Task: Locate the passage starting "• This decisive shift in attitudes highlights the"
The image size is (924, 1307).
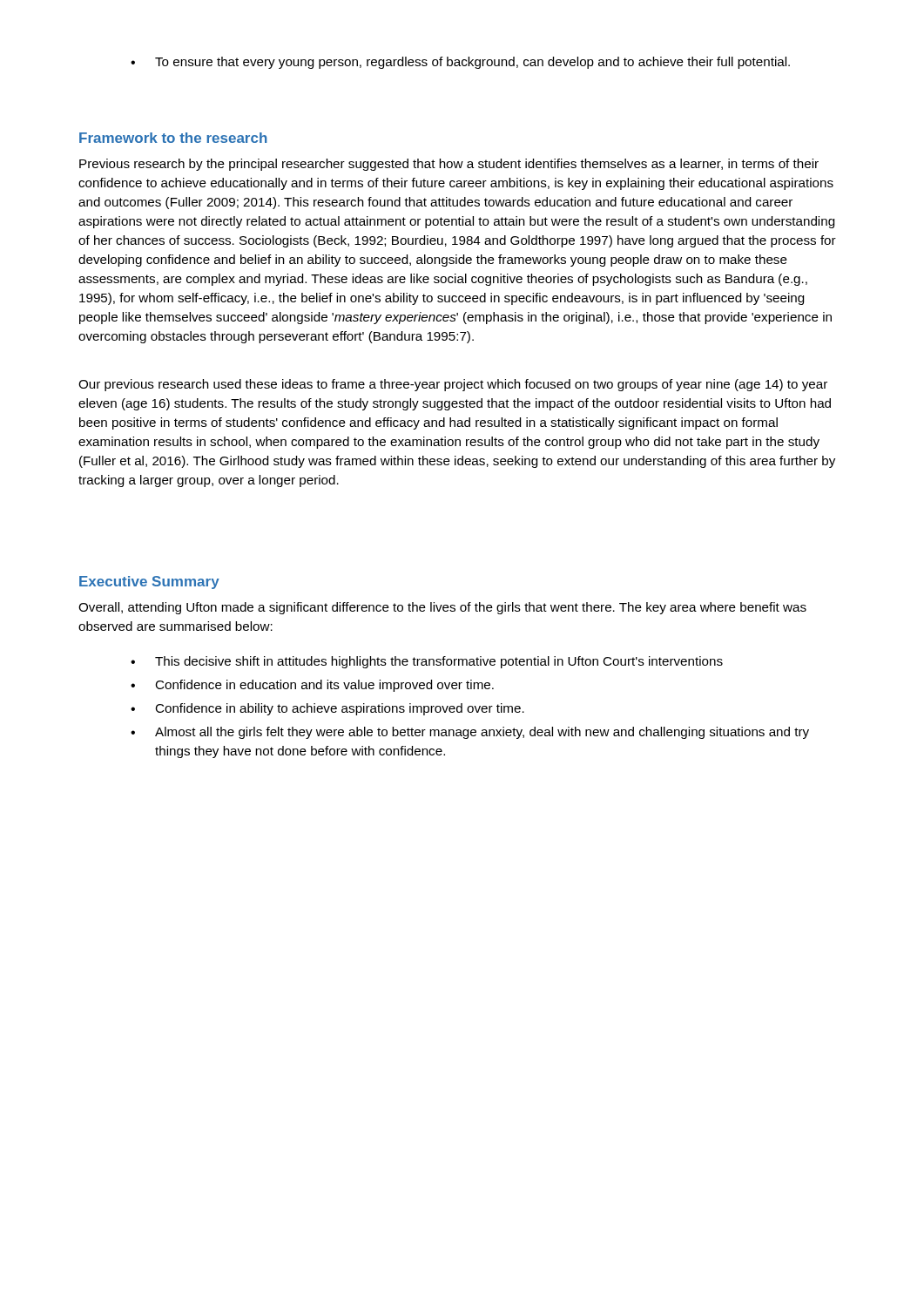Action: click(x=488, y=662)
